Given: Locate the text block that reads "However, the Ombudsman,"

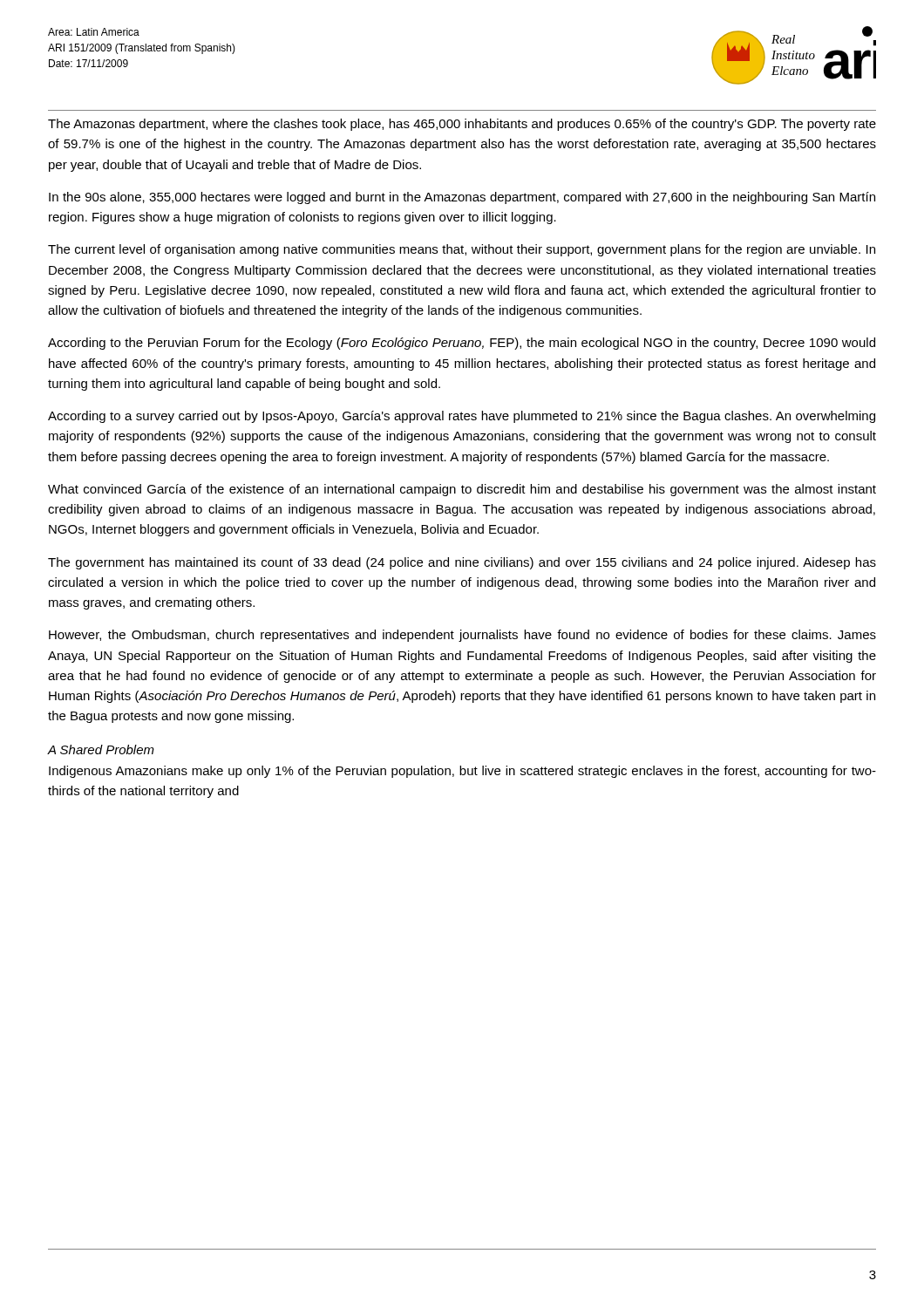Looking at the screenshot, I should pyautogui.click(x=462, y=675).
